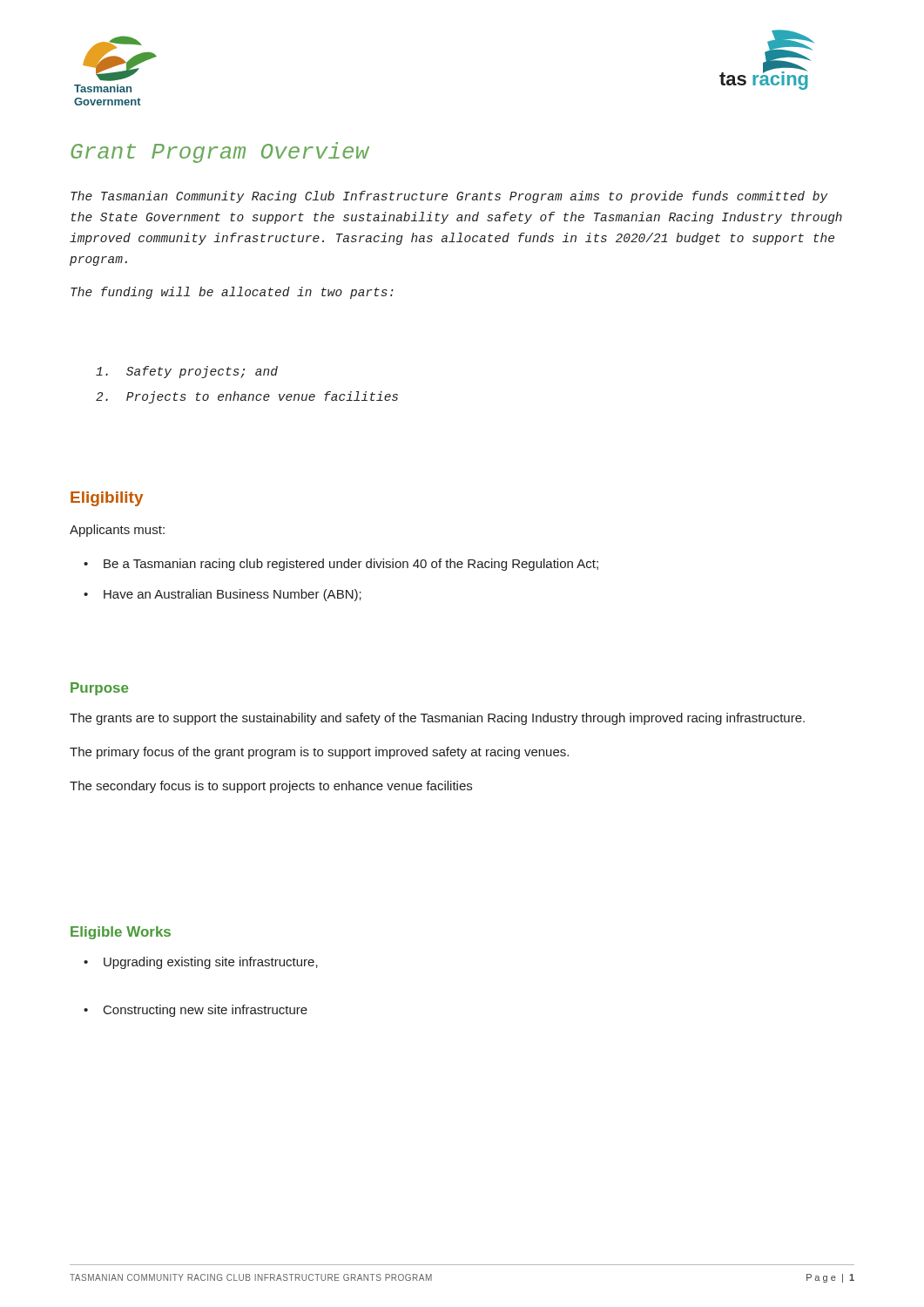Image resolution: width=924 pixels, height=1307 pixels.
Task: Find the text block starting "Have an Australian Business Number (ABN);"
Action: [232, 593]
